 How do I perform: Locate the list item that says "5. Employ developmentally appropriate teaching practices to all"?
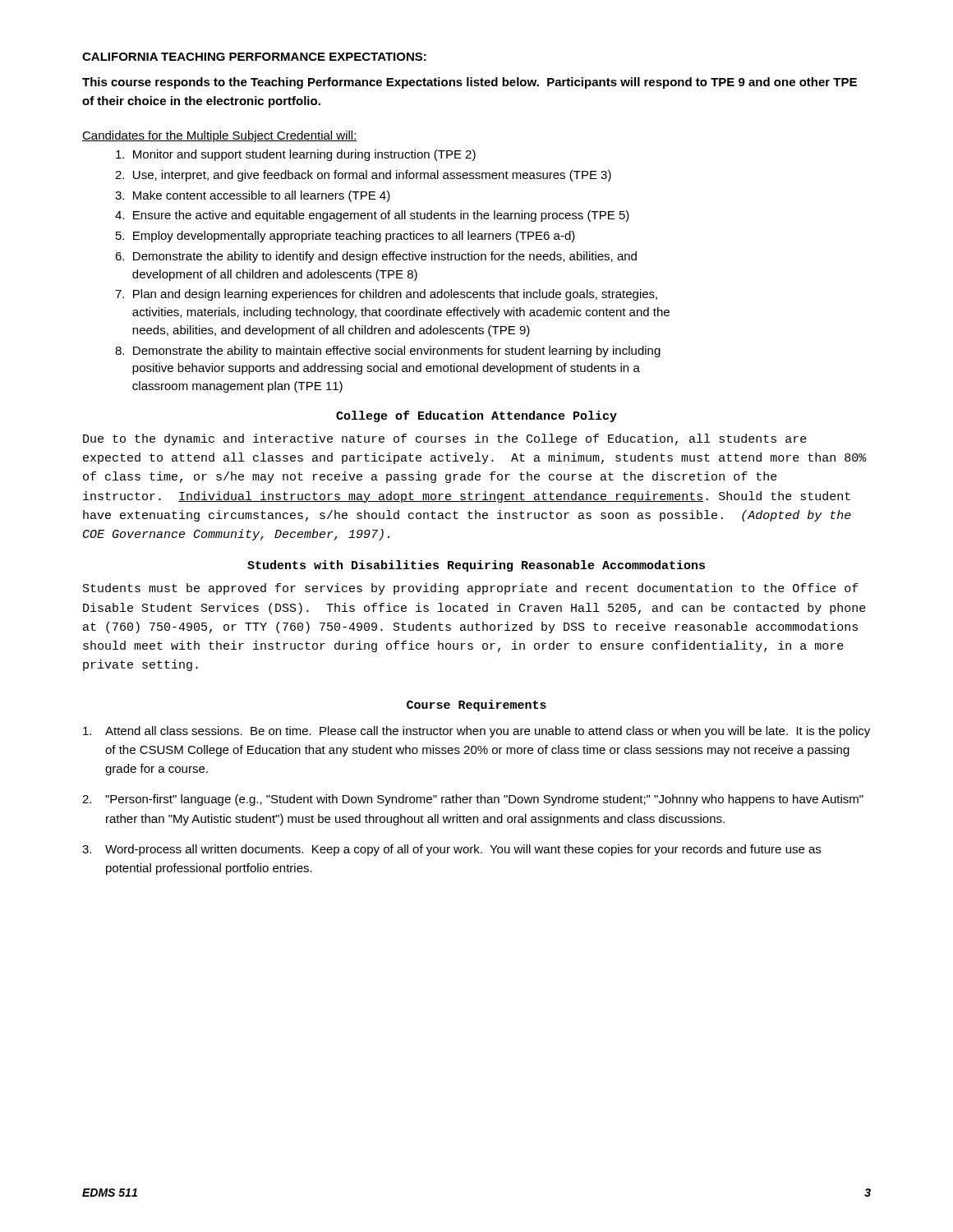[x=345, y=235]
